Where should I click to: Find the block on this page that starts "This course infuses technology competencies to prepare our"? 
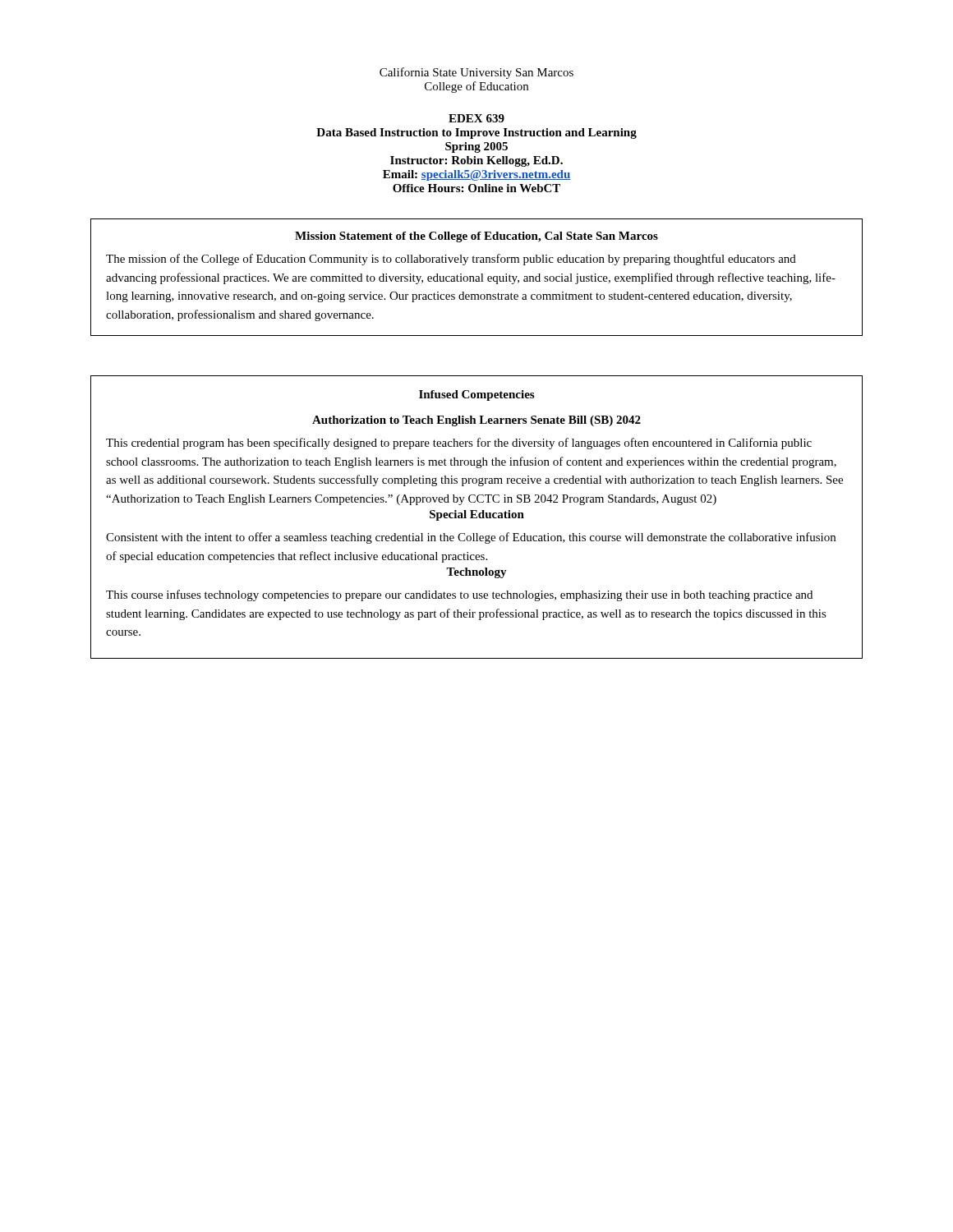click(476, 613)
